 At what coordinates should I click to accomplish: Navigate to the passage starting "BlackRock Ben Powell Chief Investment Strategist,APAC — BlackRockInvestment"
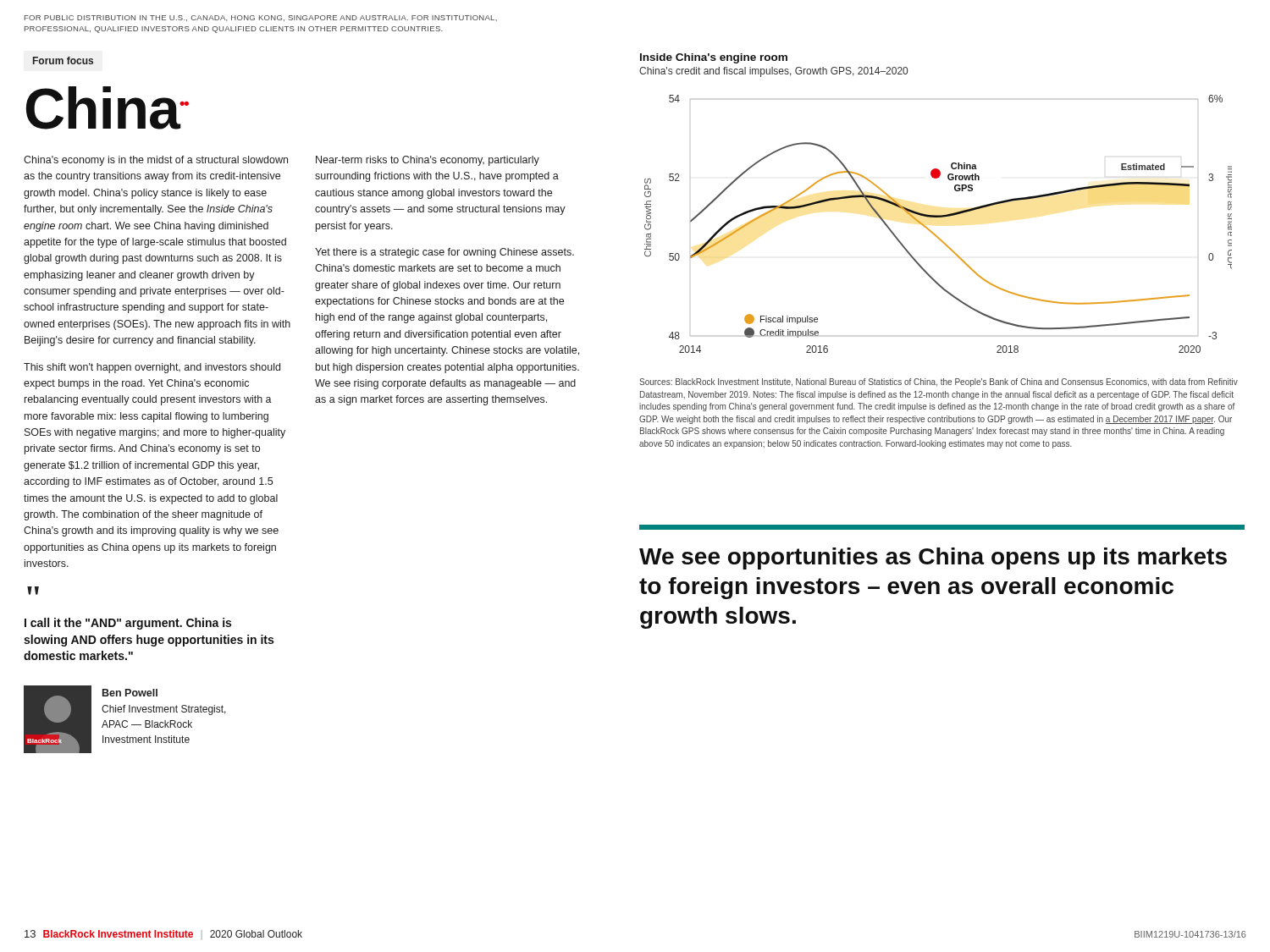125,719
